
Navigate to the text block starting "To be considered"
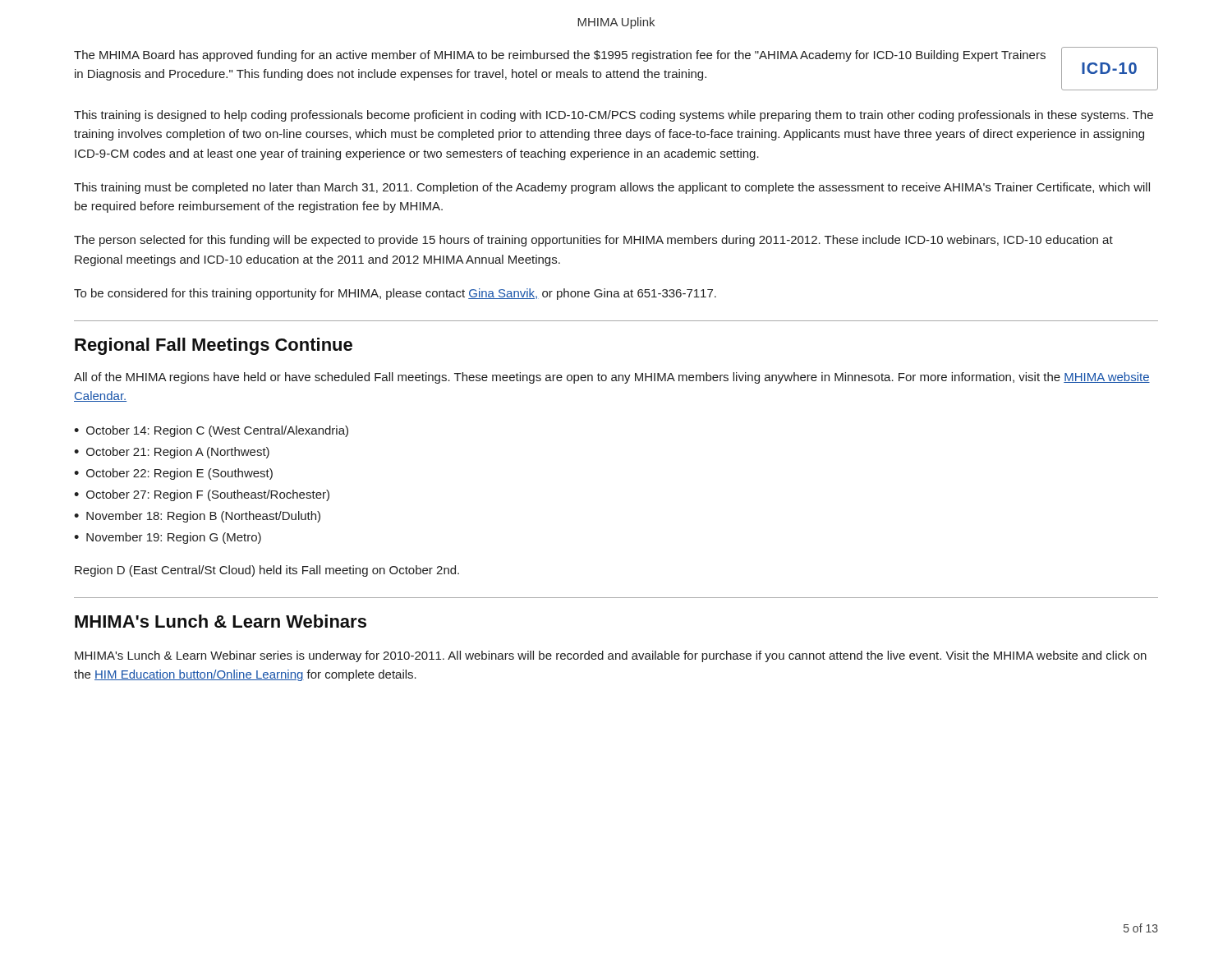tap(395, 293)
